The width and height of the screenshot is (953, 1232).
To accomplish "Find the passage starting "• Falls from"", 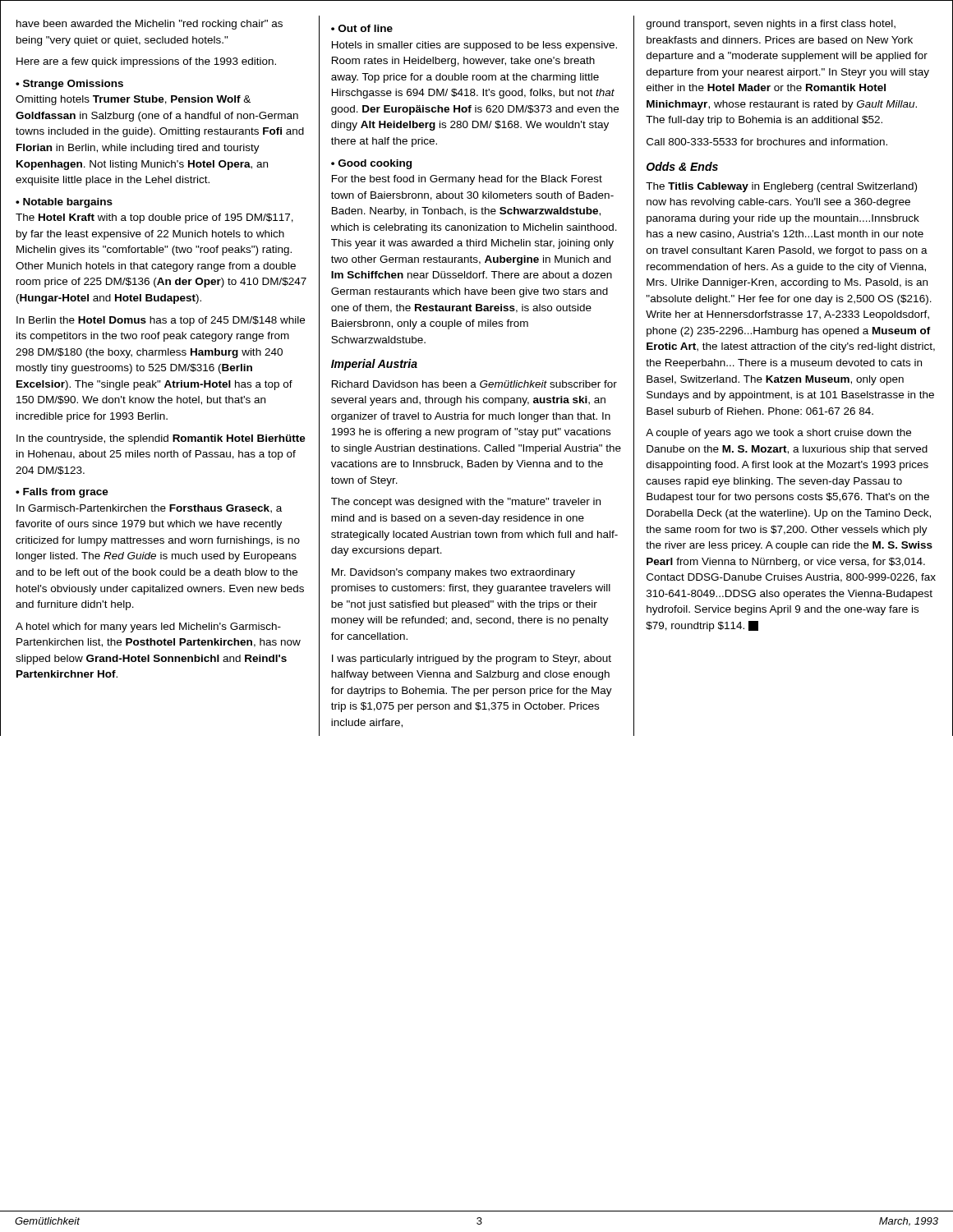I will 161,583.
